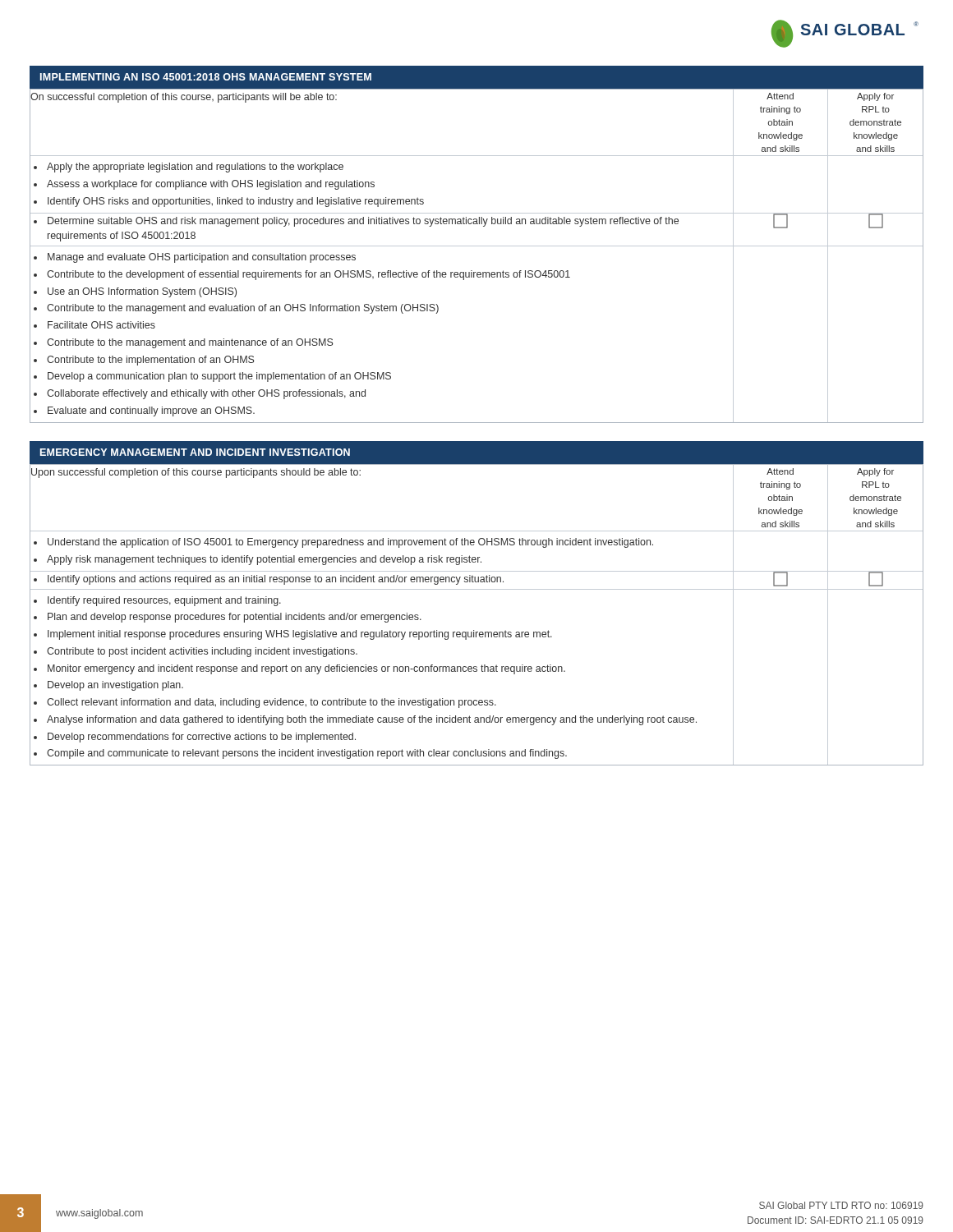Locate the block starting "EMERGENCY MANAGEMENT AND INCIDENT INVESTIGATION"
This screenshot has width=953, height=1232.
(476, 452)
